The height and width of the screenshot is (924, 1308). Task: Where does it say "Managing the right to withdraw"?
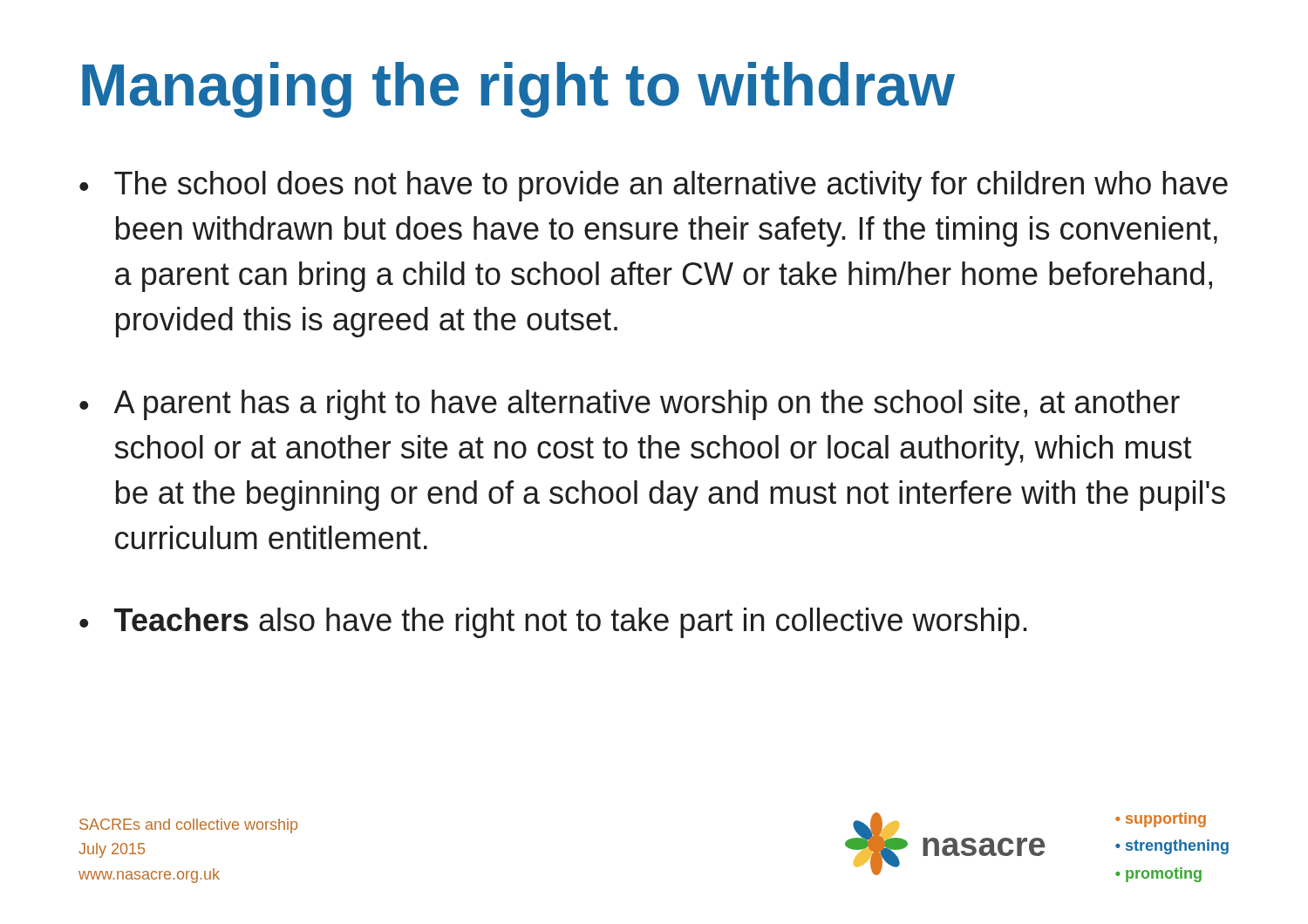click(517, 85)
